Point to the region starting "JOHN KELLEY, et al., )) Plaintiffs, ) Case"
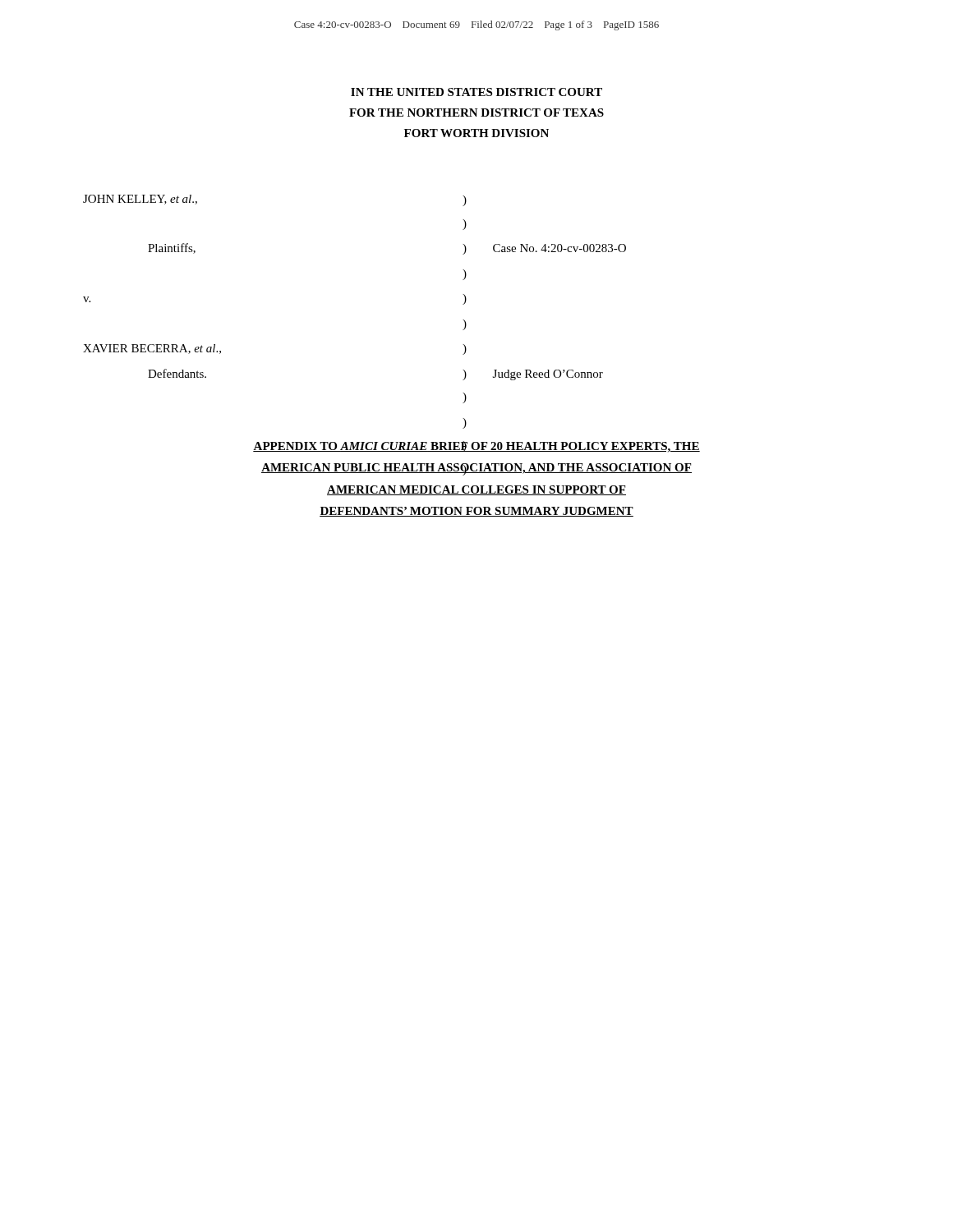The height and width of the screenshot is (1232, 953). tap(144, 200)
